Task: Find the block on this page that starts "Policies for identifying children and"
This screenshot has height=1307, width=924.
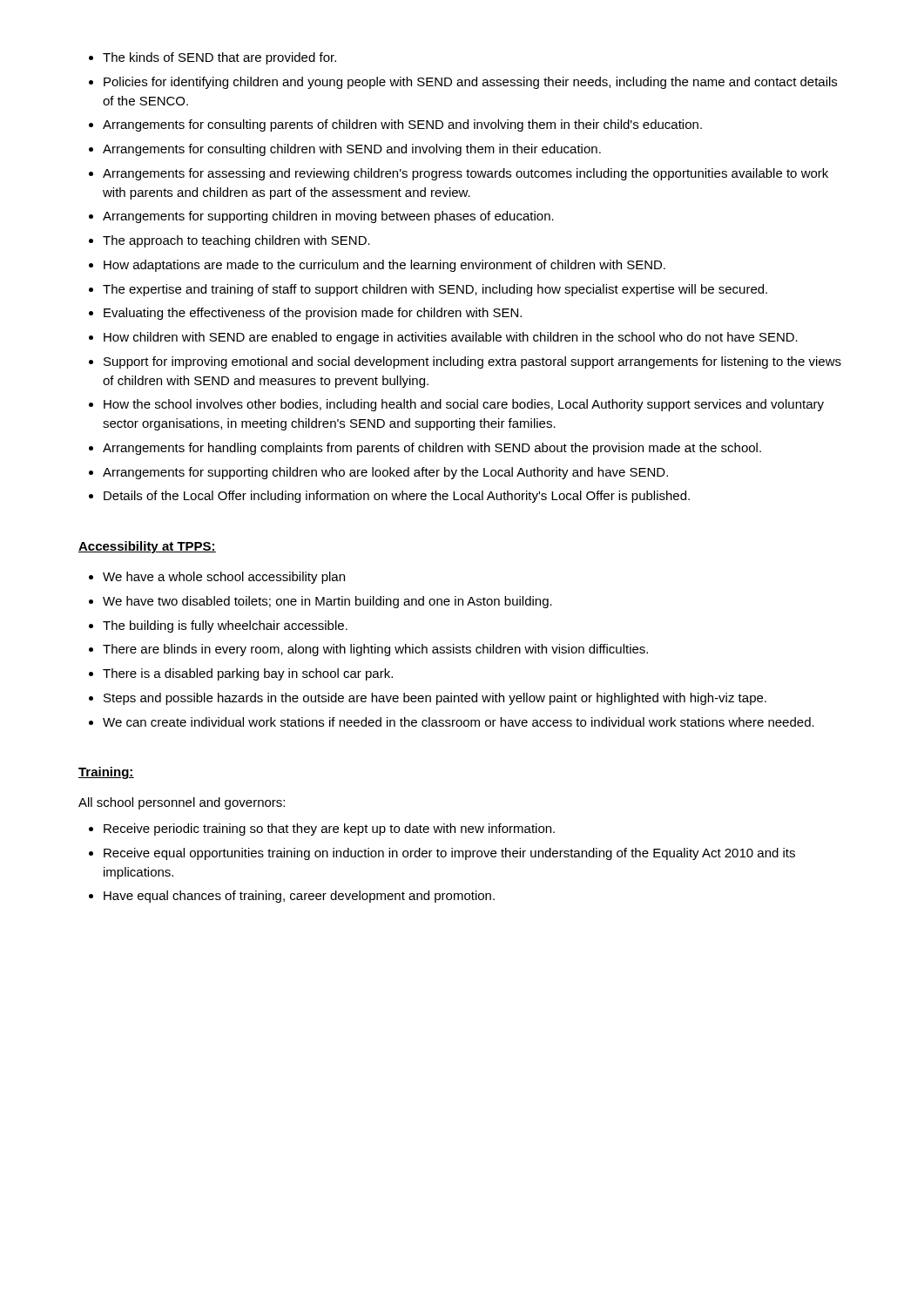Action: pos(474,91)
